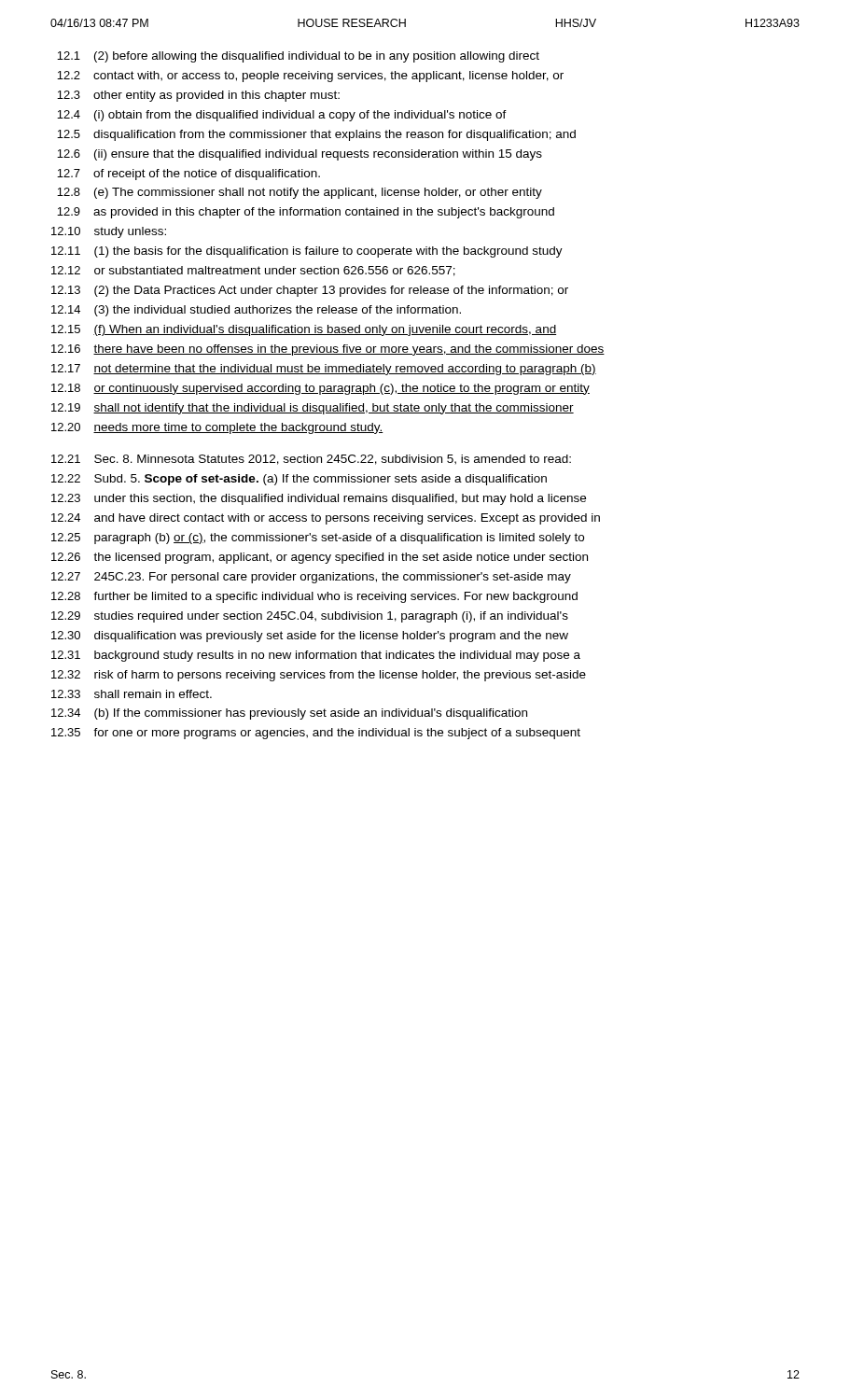Select the text block that reads "27 245C.23. For personal care"
This screenshot has height=1400, width=850.
pos(425,577)
